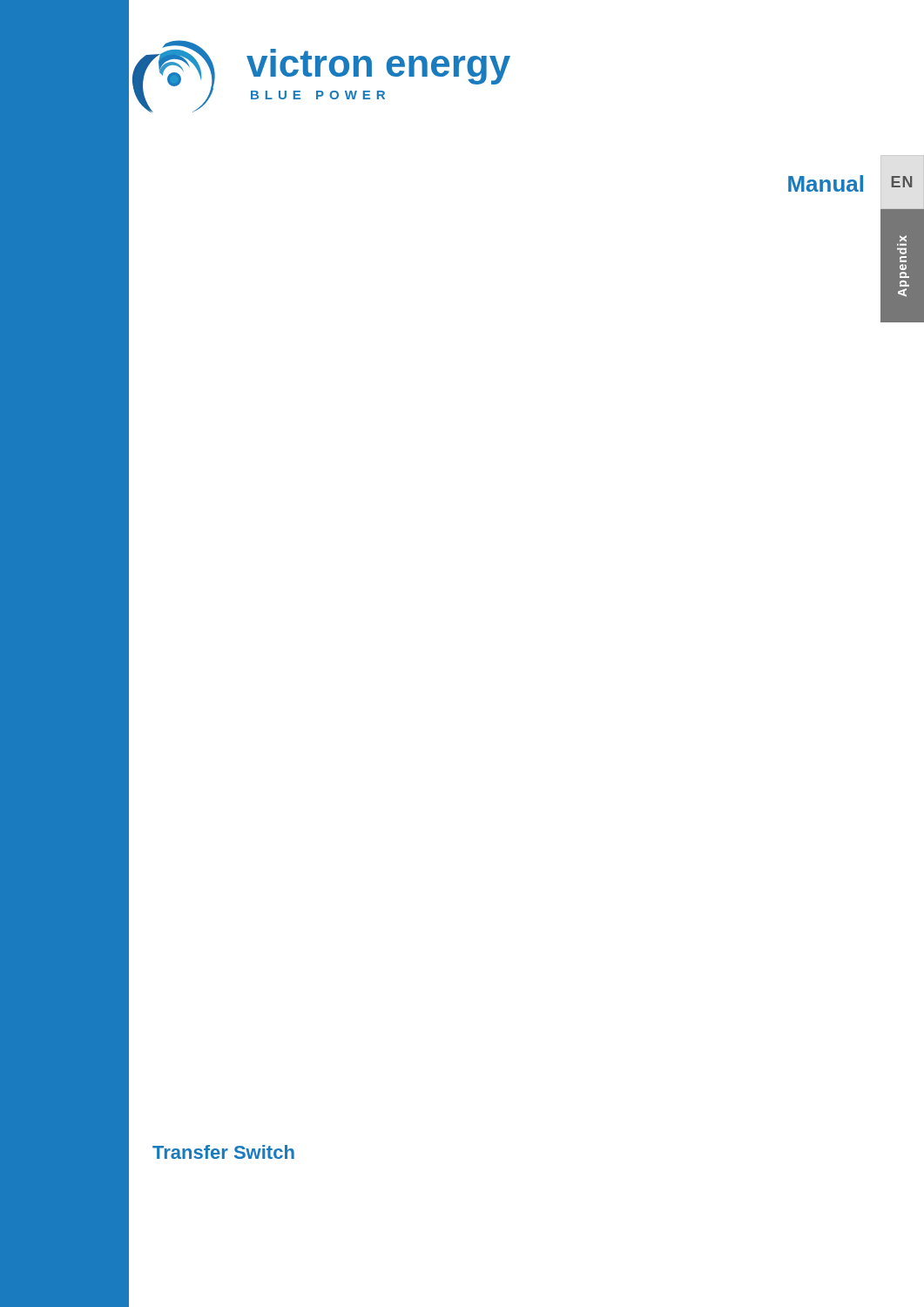Viewport: 924px width, 1307px height.
Task: Select the logo
Action: (x=338, y=83)
